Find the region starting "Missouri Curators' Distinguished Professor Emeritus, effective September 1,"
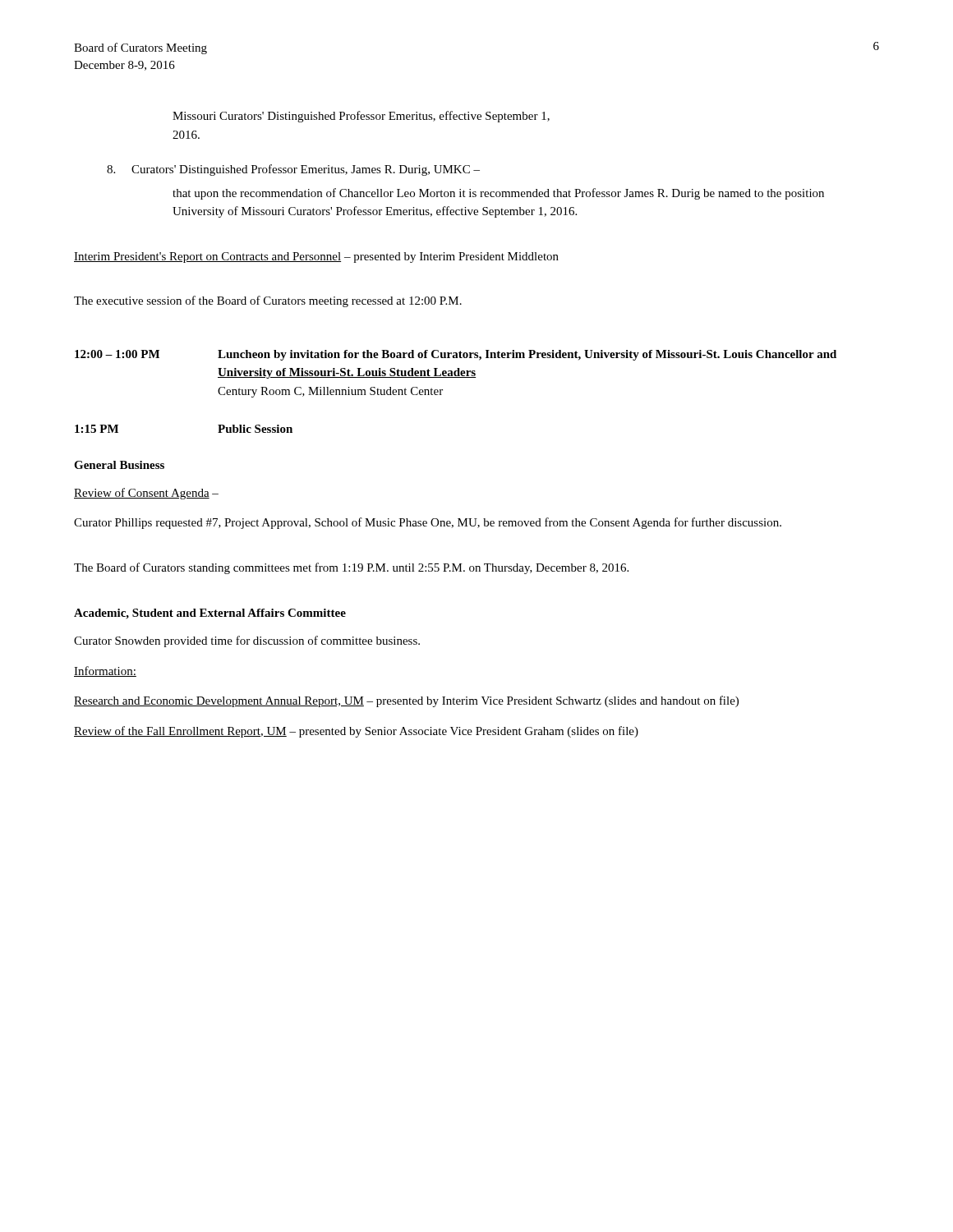The image size is (953, 1232). (361, 125)
